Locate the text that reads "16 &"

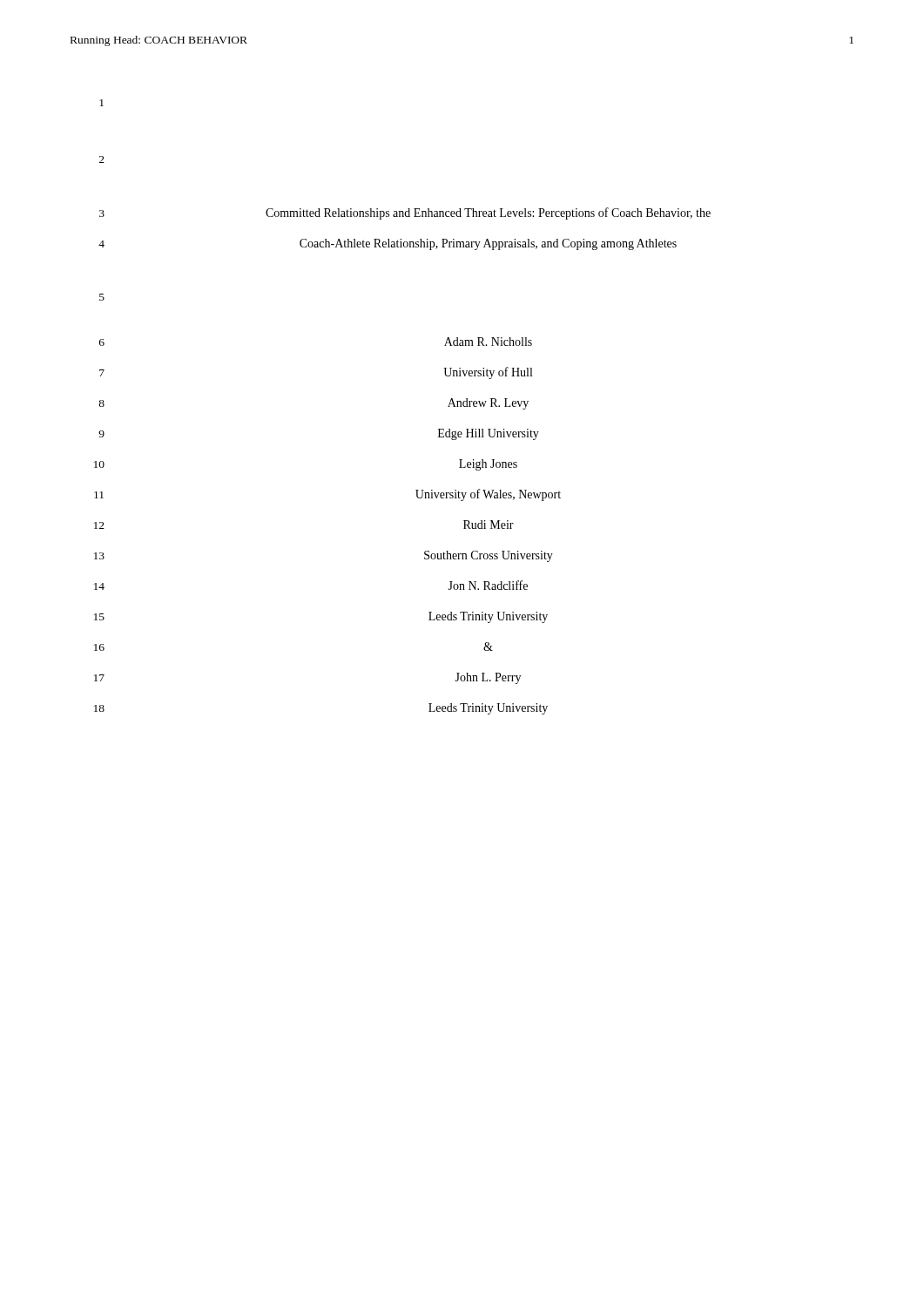pos(101,647)
